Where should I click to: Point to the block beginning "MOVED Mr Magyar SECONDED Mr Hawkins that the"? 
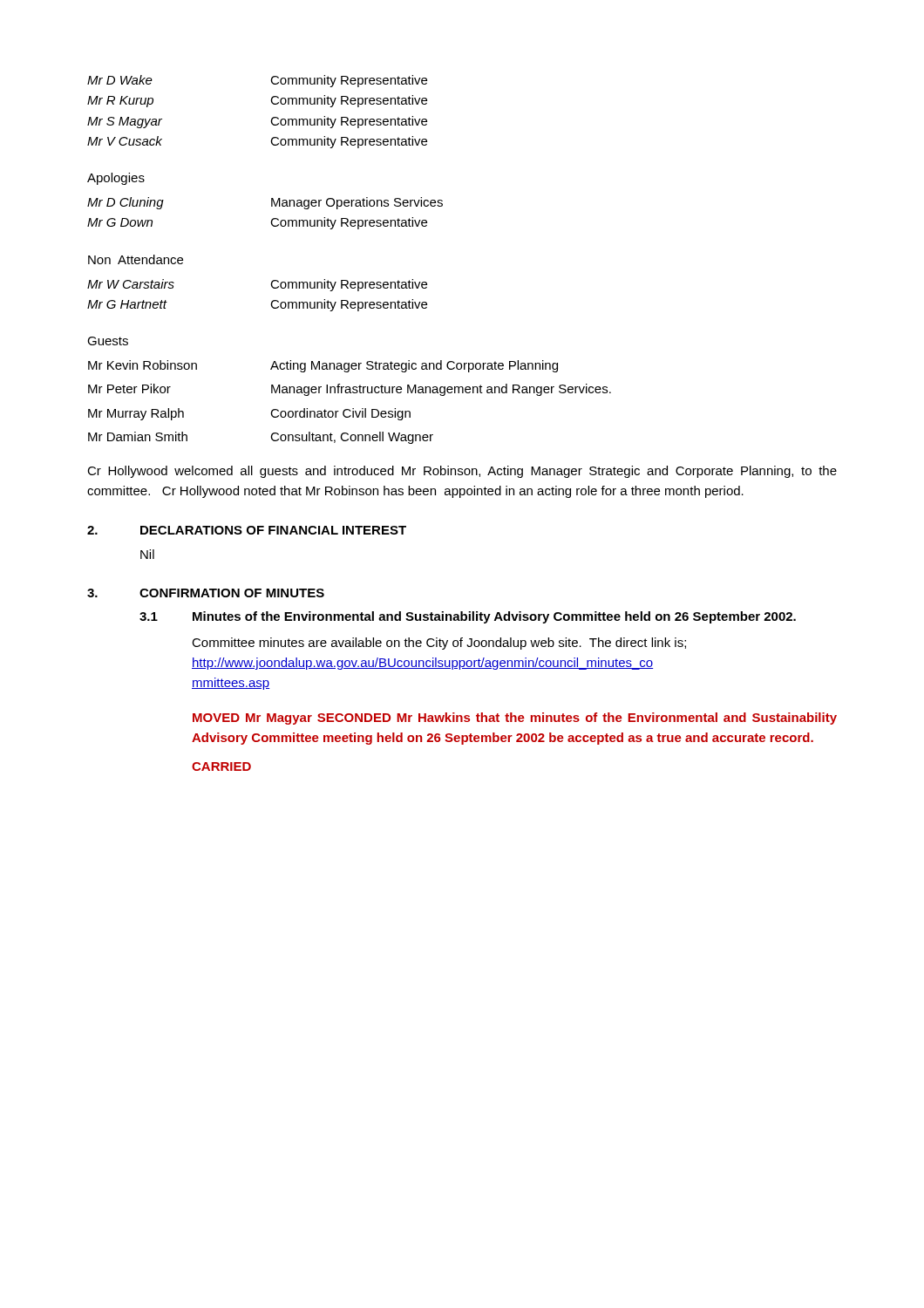tap(514, 727)
